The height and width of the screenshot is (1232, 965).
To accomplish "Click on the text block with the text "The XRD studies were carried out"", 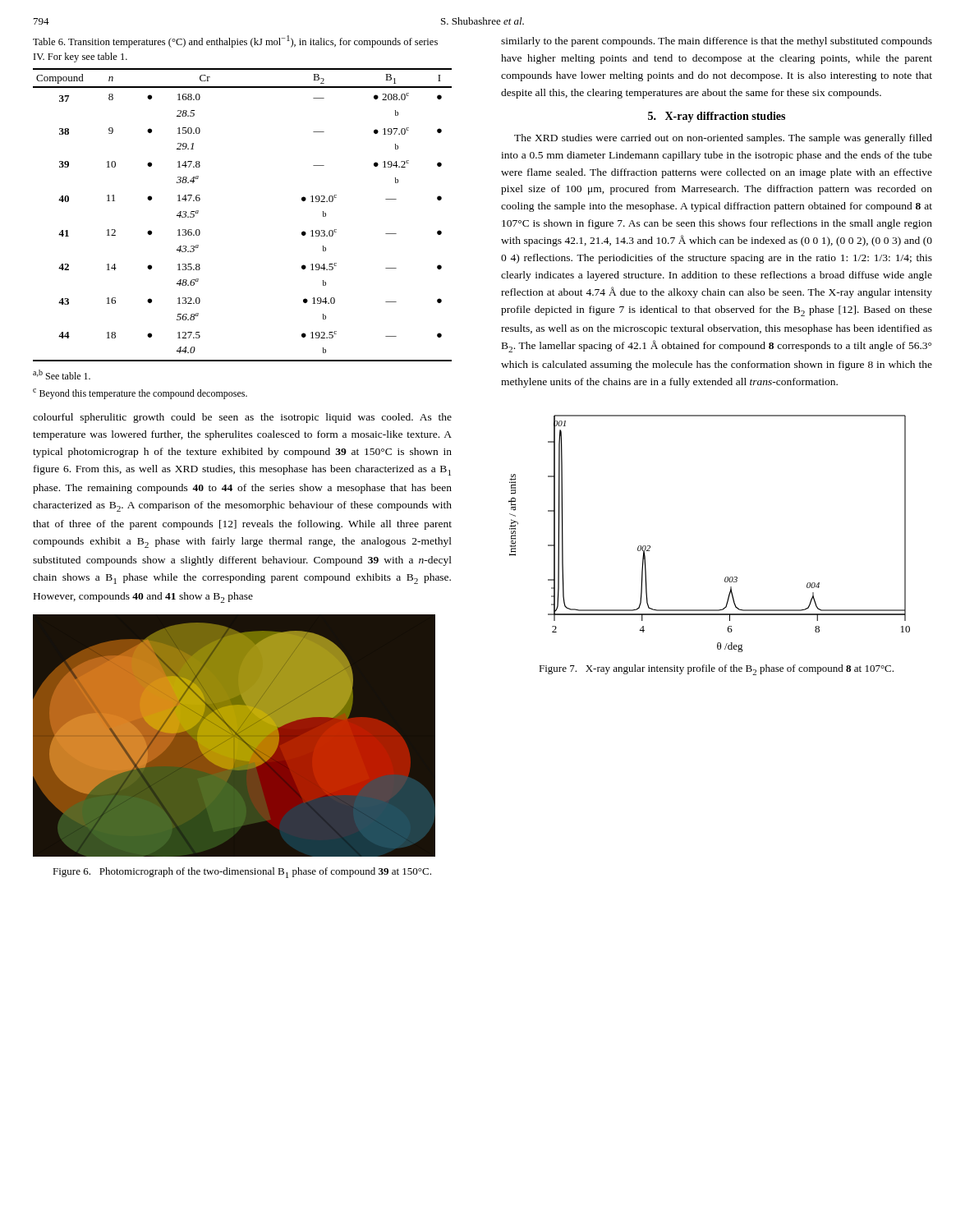I will [x=717, y=259].
